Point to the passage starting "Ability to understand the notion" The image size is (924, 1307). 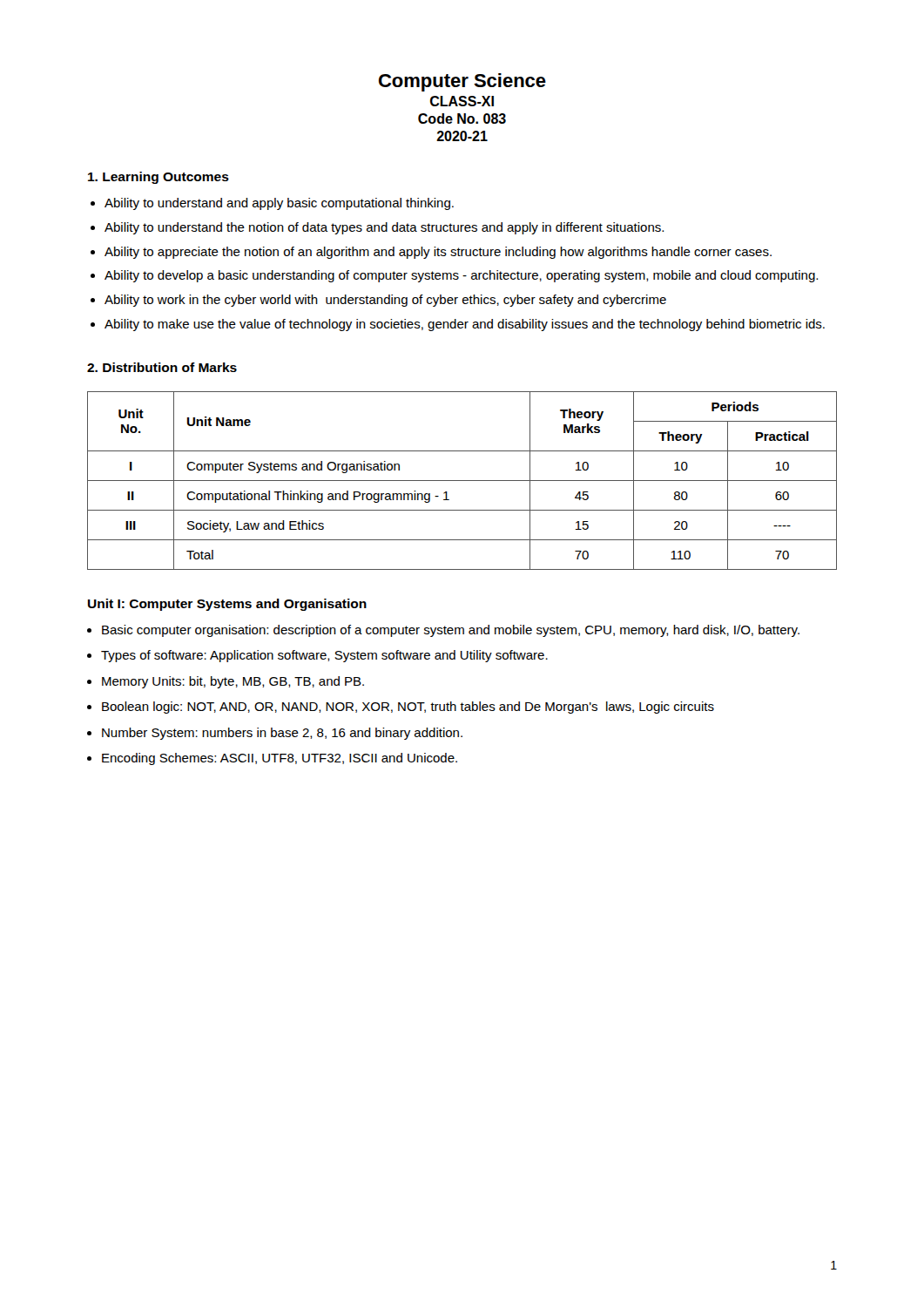point(471,227)
